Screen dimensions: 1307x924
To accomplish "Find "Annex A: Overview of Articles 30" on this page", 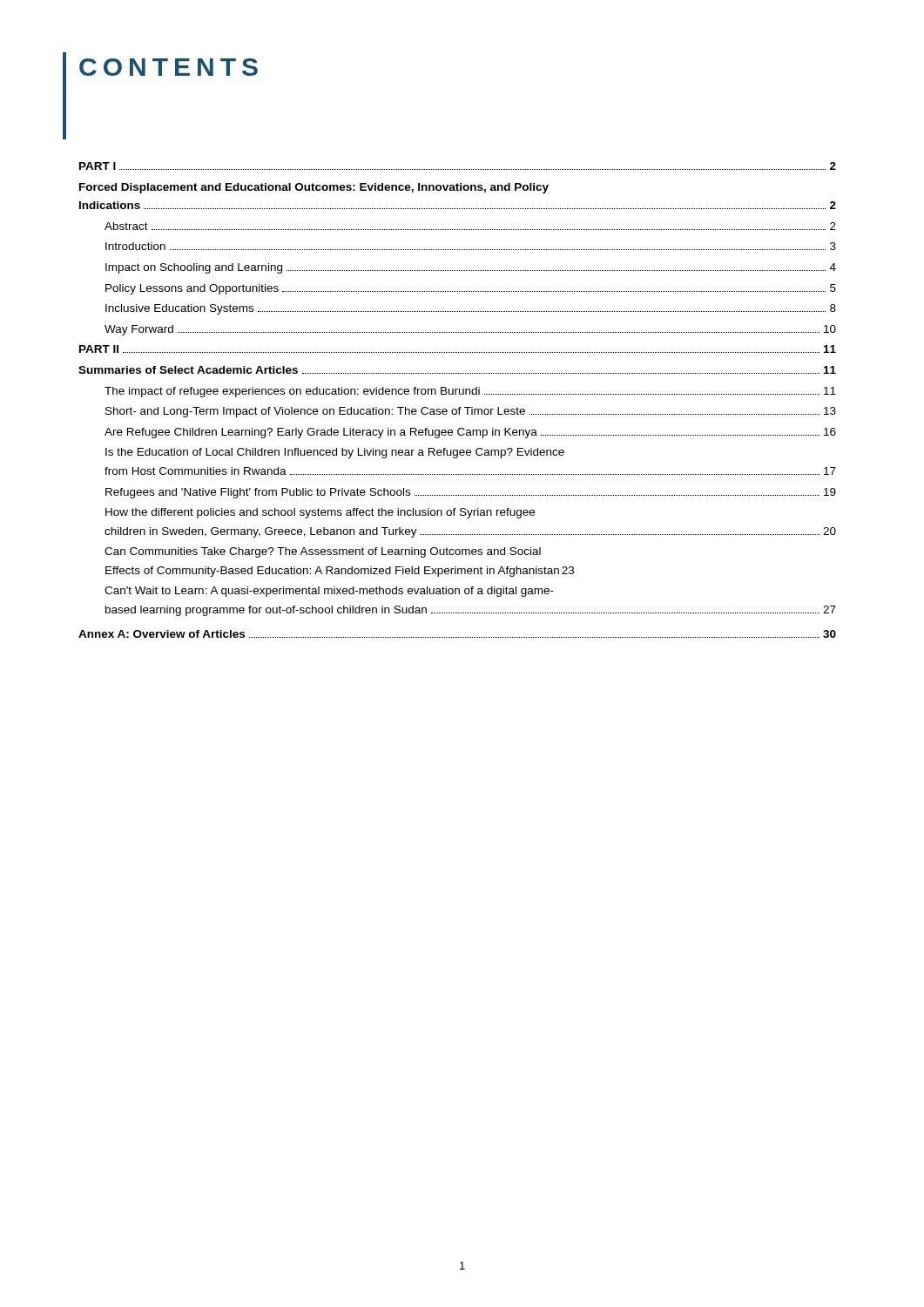I will coord(457,634).
